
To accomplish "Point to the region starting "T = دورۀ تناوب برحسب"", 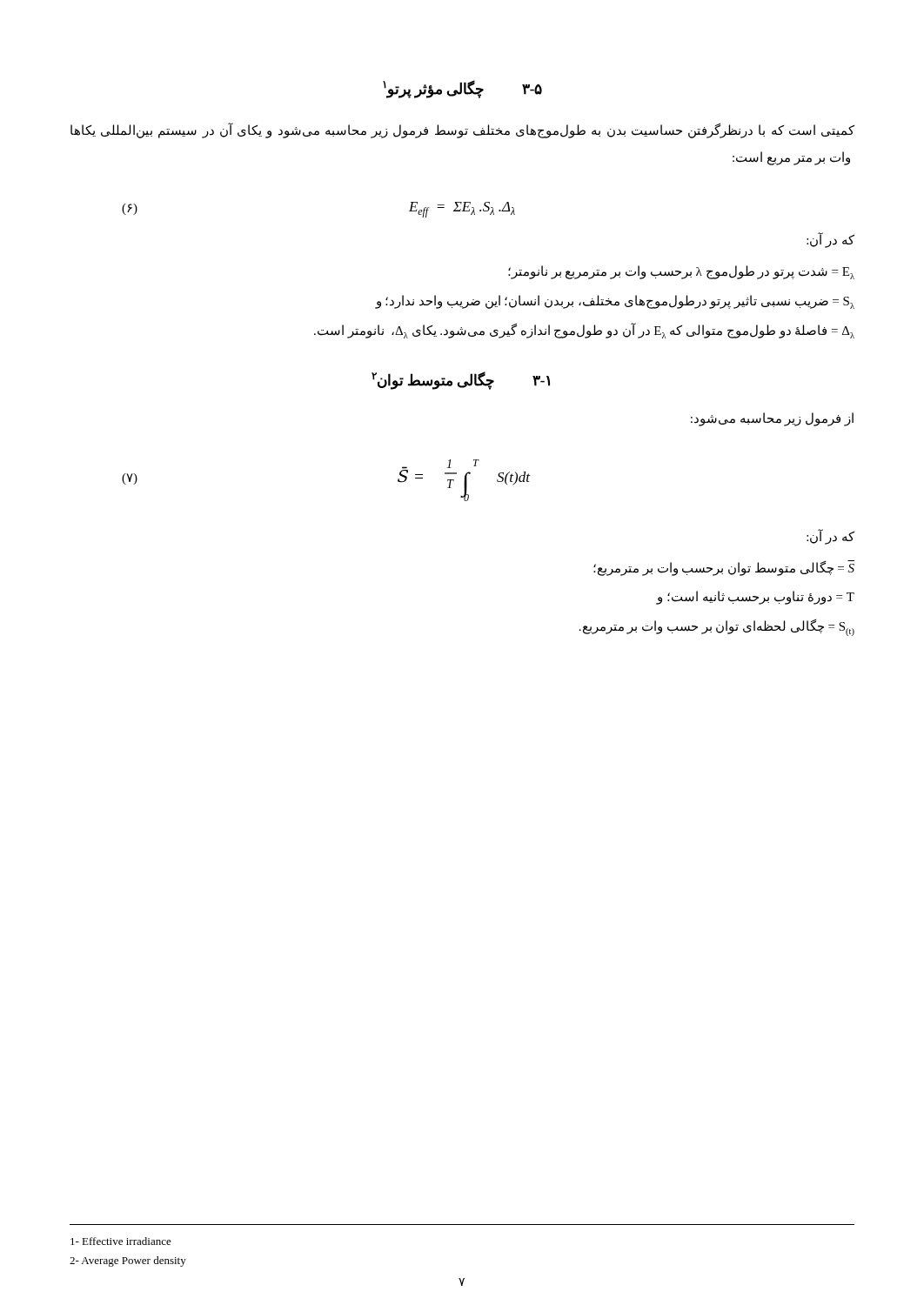I will 756,597.
